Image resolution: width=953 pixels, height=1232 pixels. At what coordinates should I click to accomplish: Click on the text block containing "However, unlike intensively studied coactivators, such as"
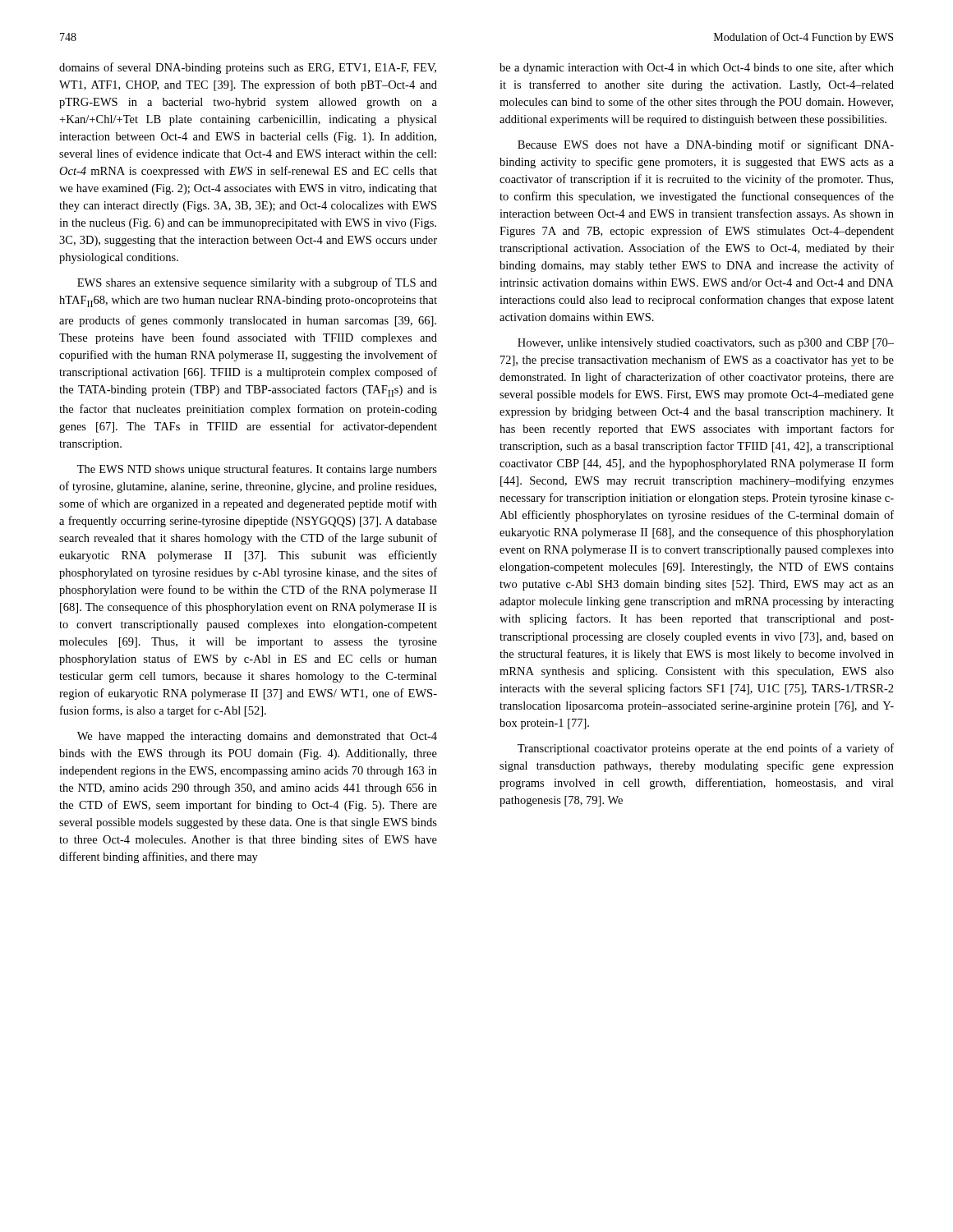click(x=697, y=533)
